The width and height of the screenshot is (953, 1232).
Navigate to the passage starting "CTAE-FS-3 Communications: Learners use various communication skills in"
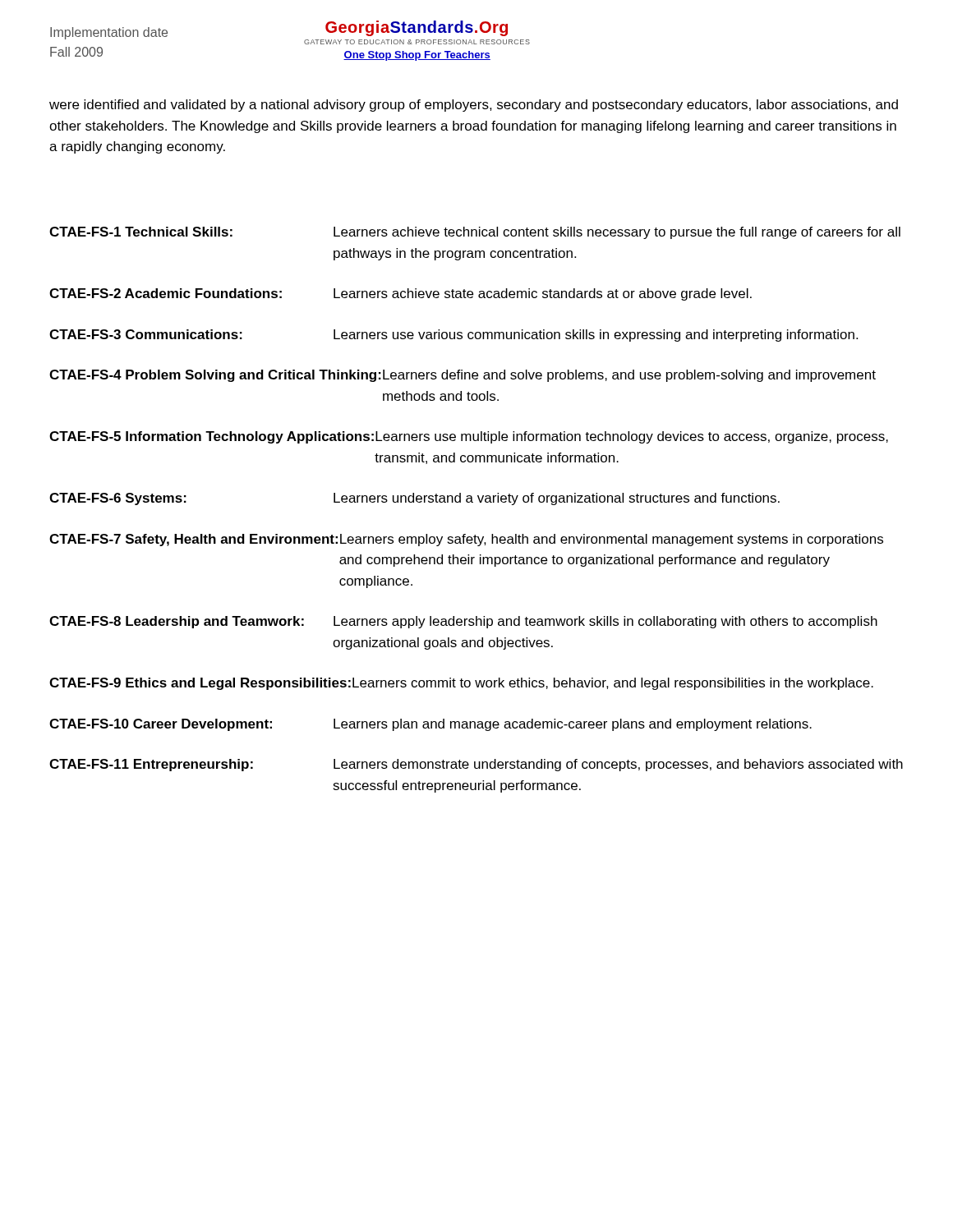coord(476,334)
